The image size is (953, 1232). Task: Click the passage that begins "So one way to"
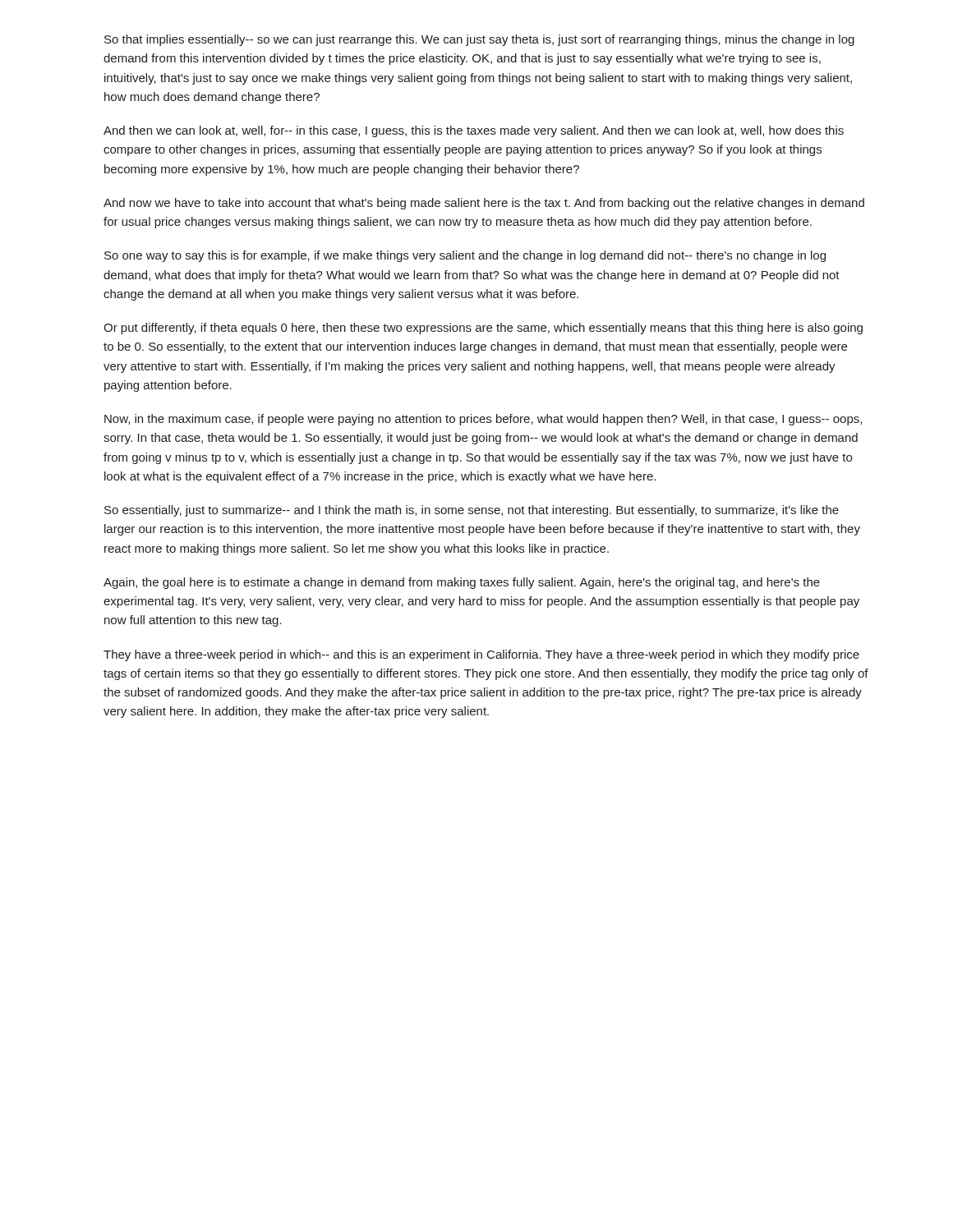[x=471, y=274]
